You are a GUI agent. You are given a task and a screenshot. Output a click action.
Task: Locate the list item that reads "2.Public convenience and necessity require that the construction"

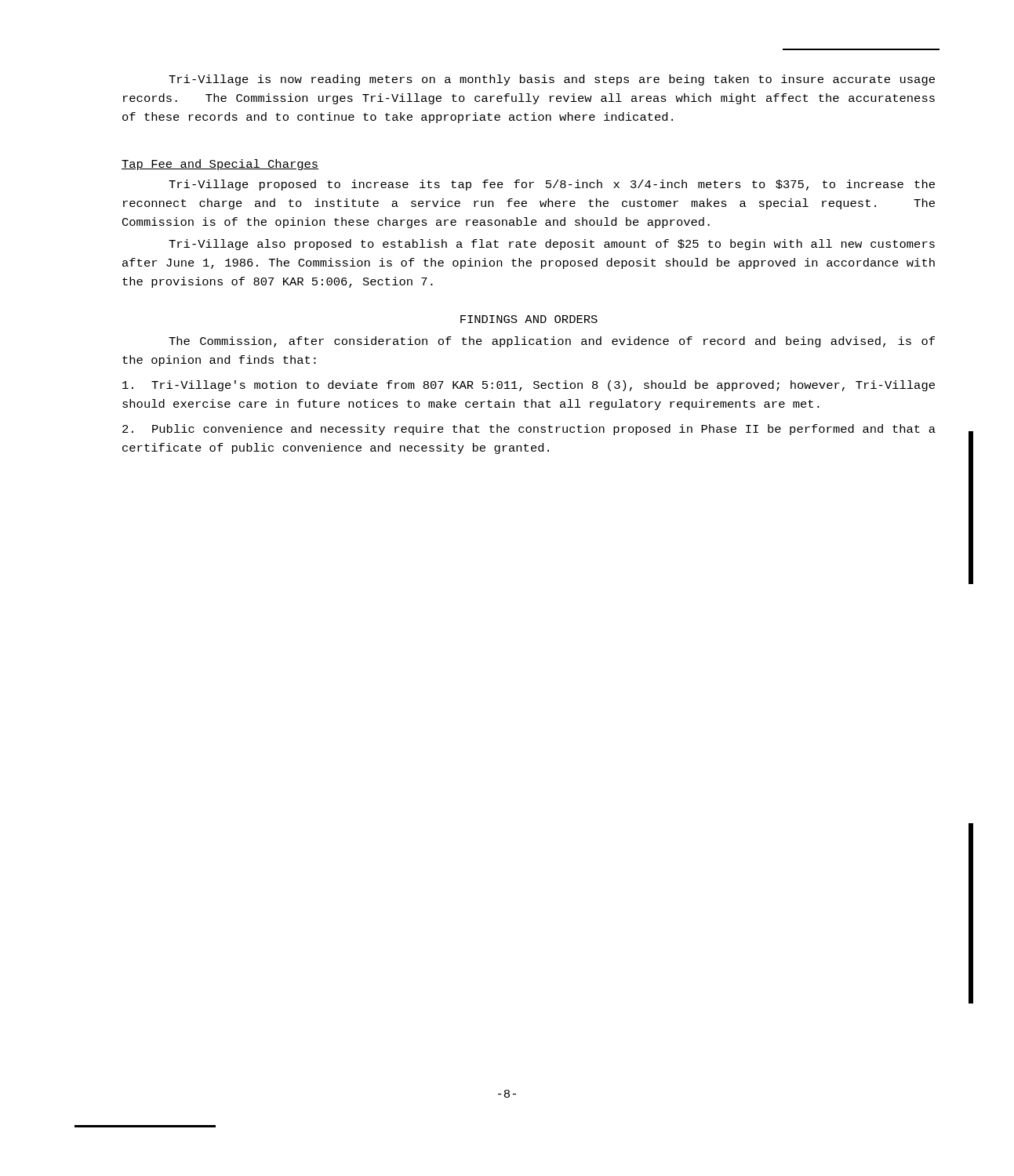coord(529,438)
